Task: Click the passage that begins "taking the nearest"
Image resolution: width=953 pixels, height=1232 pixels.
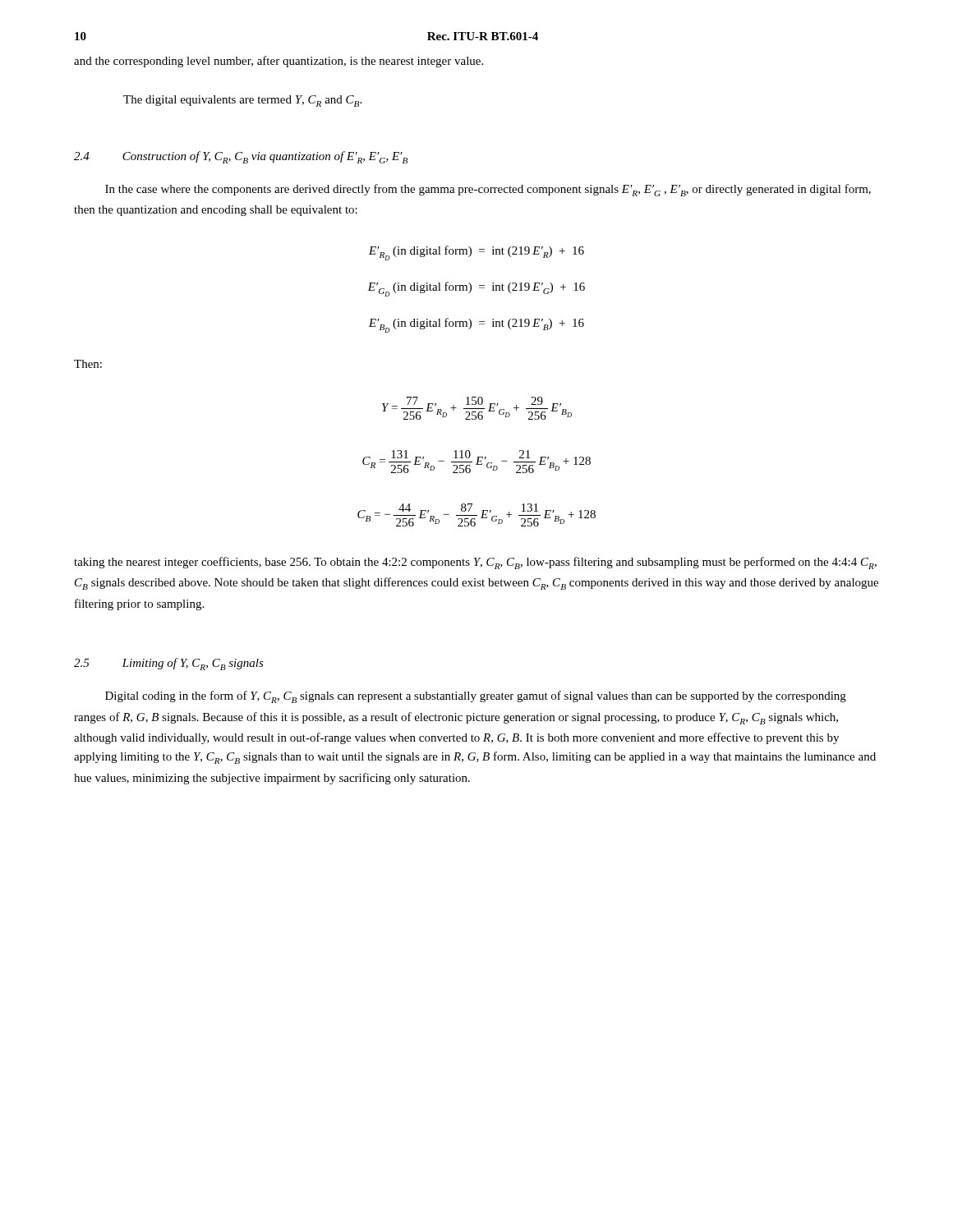Action: 476,583
